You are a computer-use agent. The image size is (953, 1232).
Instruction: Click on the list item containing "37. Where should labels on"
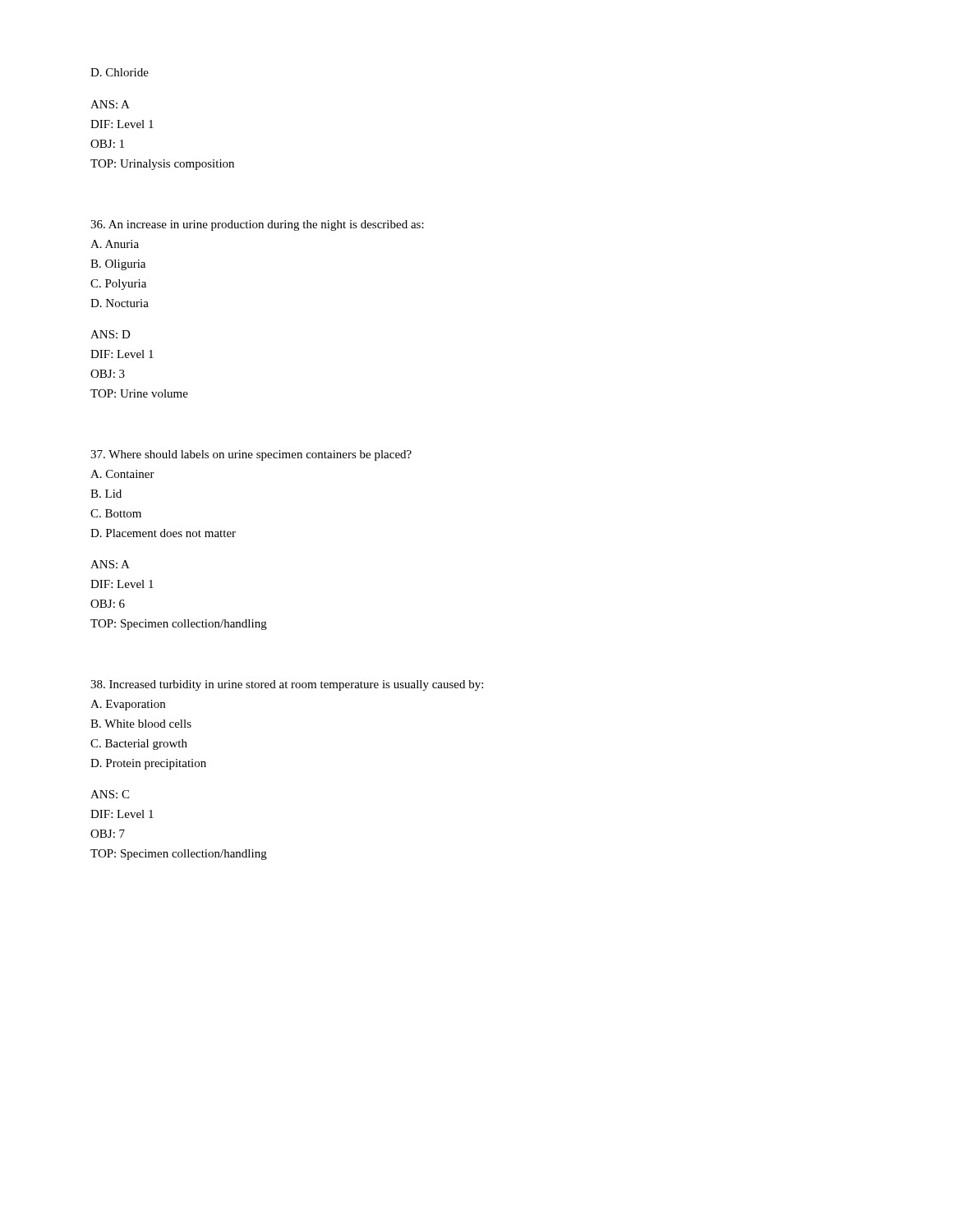251,455
